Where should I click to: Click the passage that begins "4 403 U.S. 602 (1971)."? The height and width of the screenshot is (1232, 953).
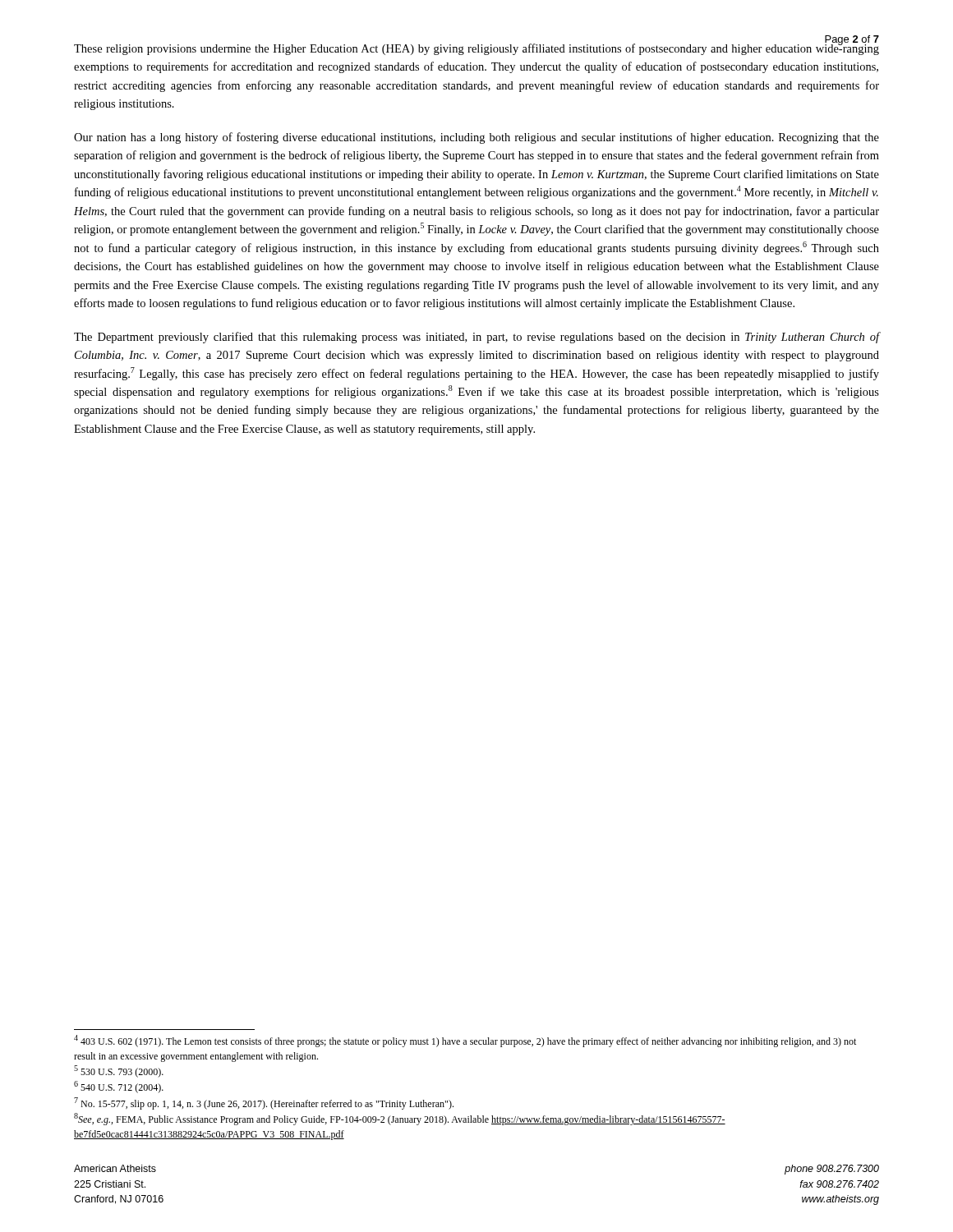click(465, 1048)
